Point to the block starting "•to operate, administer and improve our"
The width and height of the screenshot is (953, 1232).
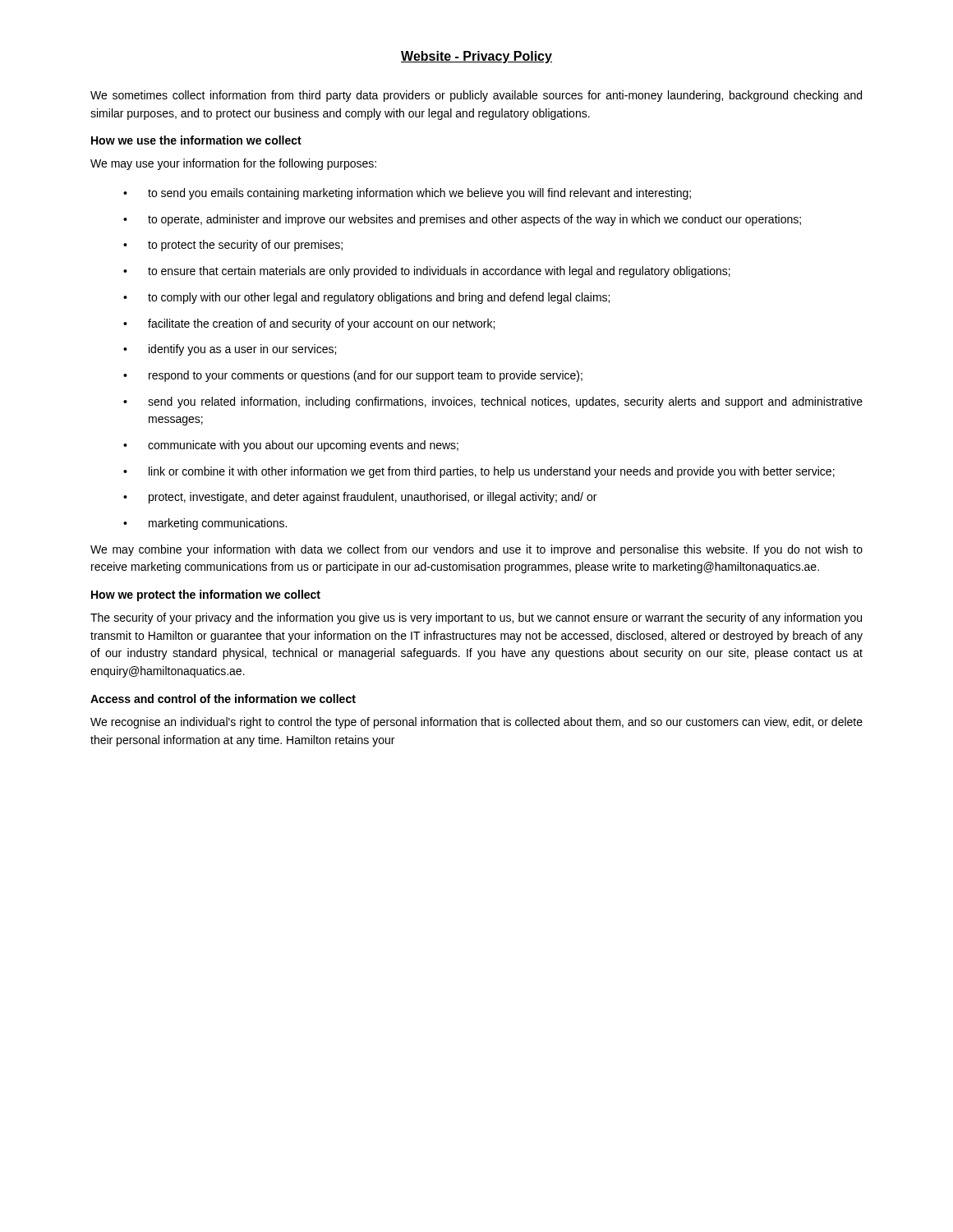pyautogui.click(x=493, y=220)
